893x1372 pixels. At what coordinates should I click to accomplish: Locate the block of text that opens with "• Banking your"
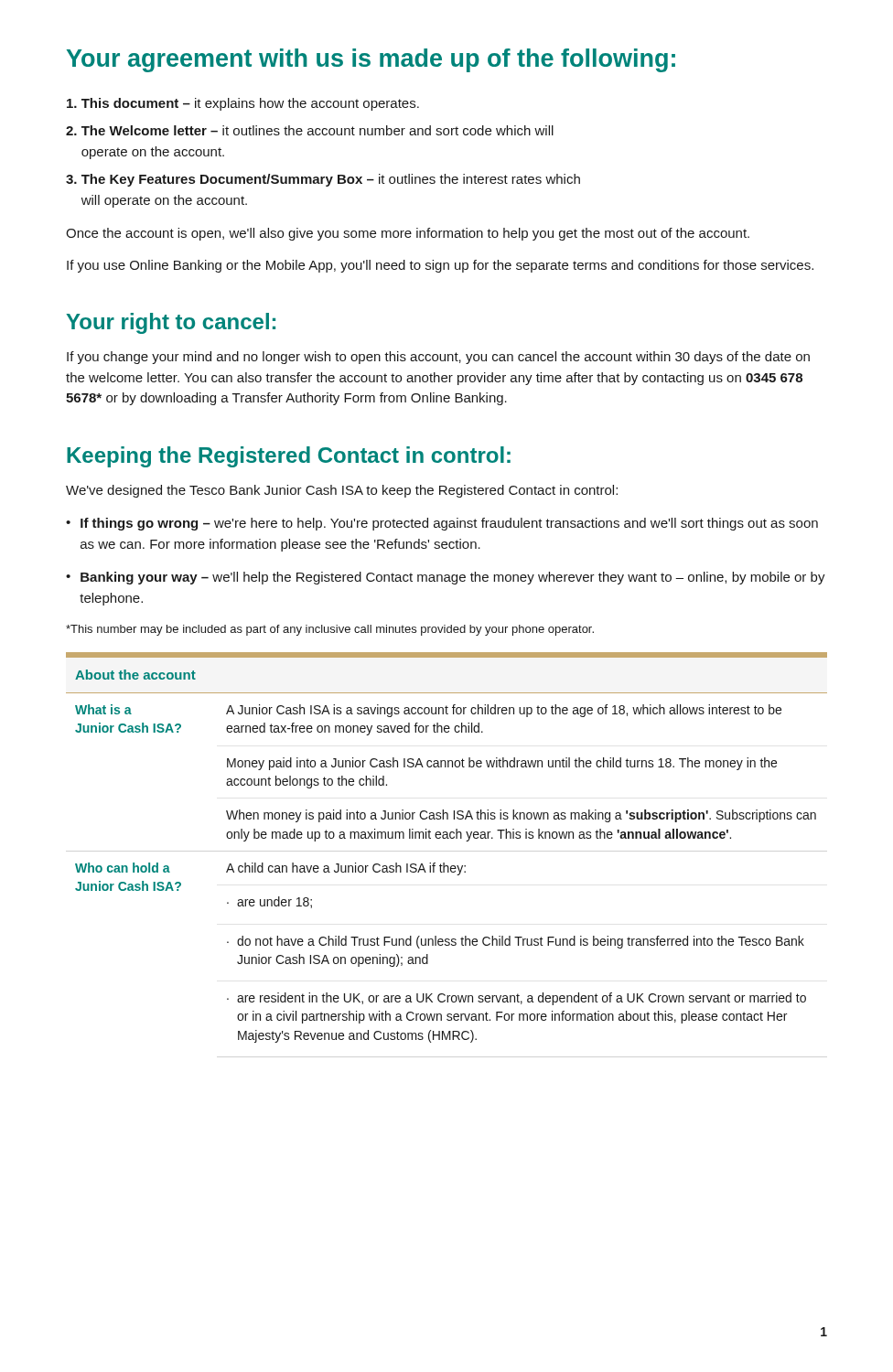pyautogui.click(x=446, y=588)
